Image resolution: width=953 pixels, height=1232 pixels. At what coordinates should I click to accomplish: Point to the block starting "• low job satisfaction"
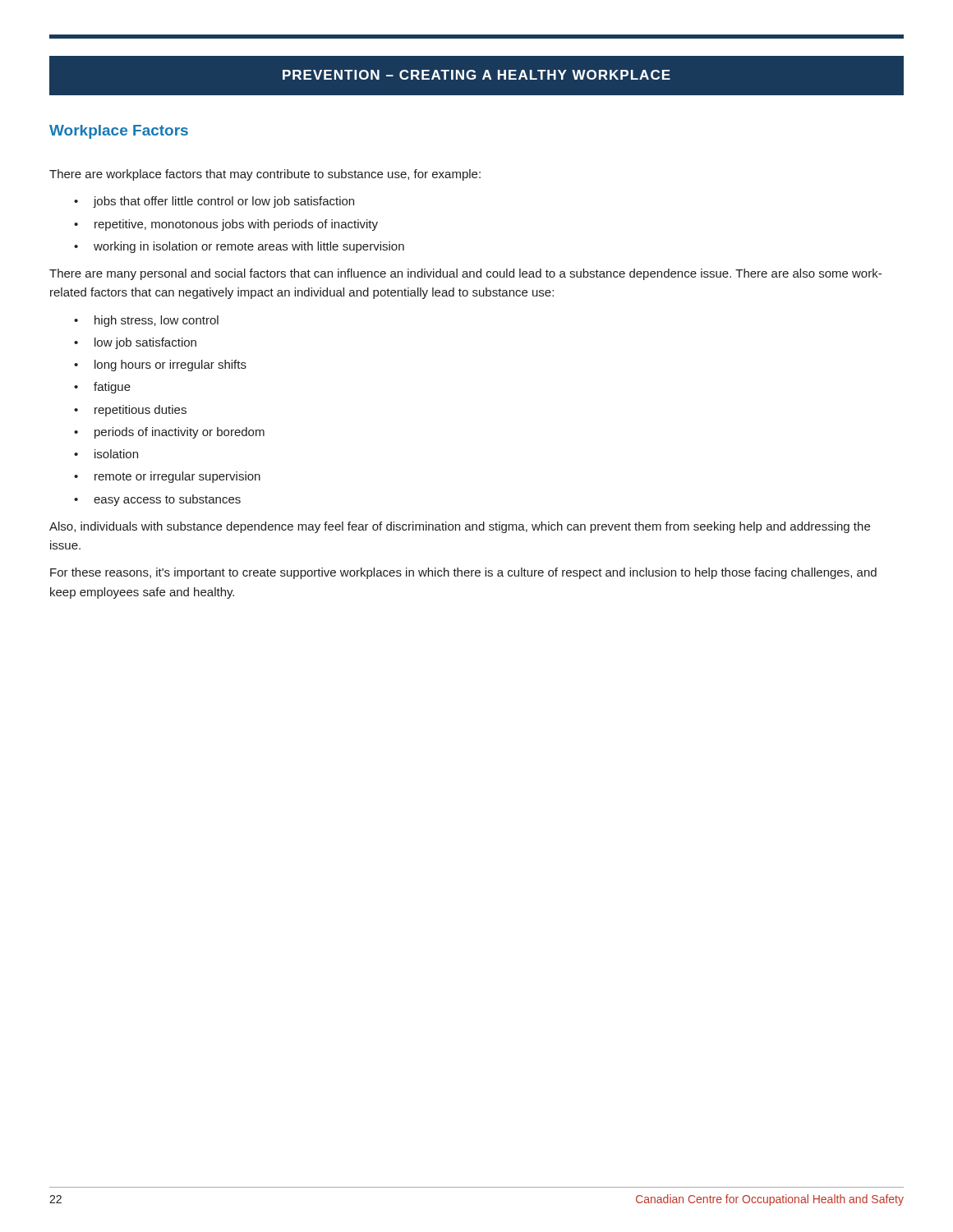136,342
